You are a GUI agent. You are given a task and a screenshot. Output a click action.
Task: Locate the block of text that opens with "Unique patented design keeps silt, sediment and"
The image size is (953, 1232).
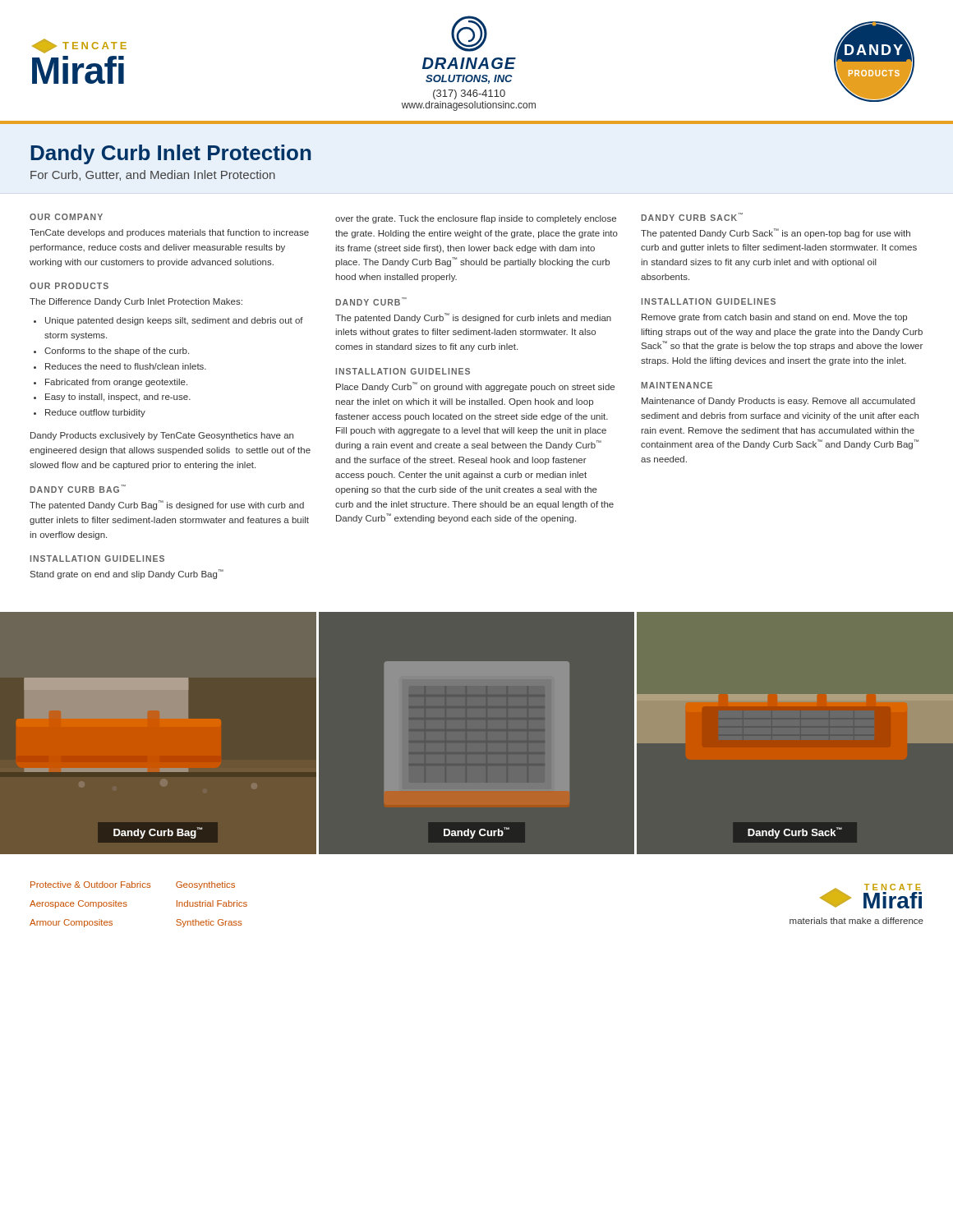pyautogui.click(x=174, y=328)
